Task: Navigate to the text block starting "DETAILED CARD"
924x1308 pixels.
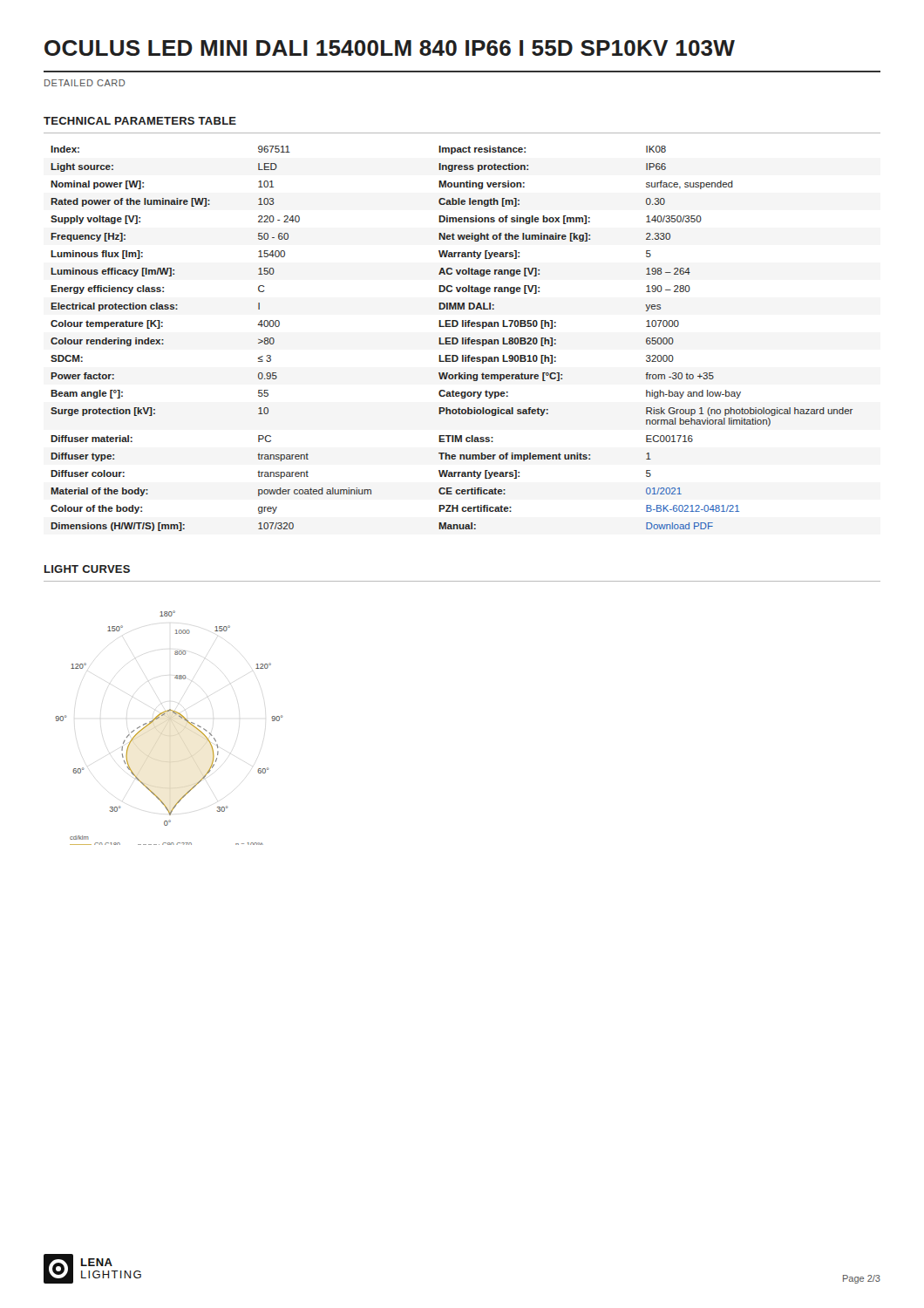Action: pyautogui.click(x=85, y=83)
